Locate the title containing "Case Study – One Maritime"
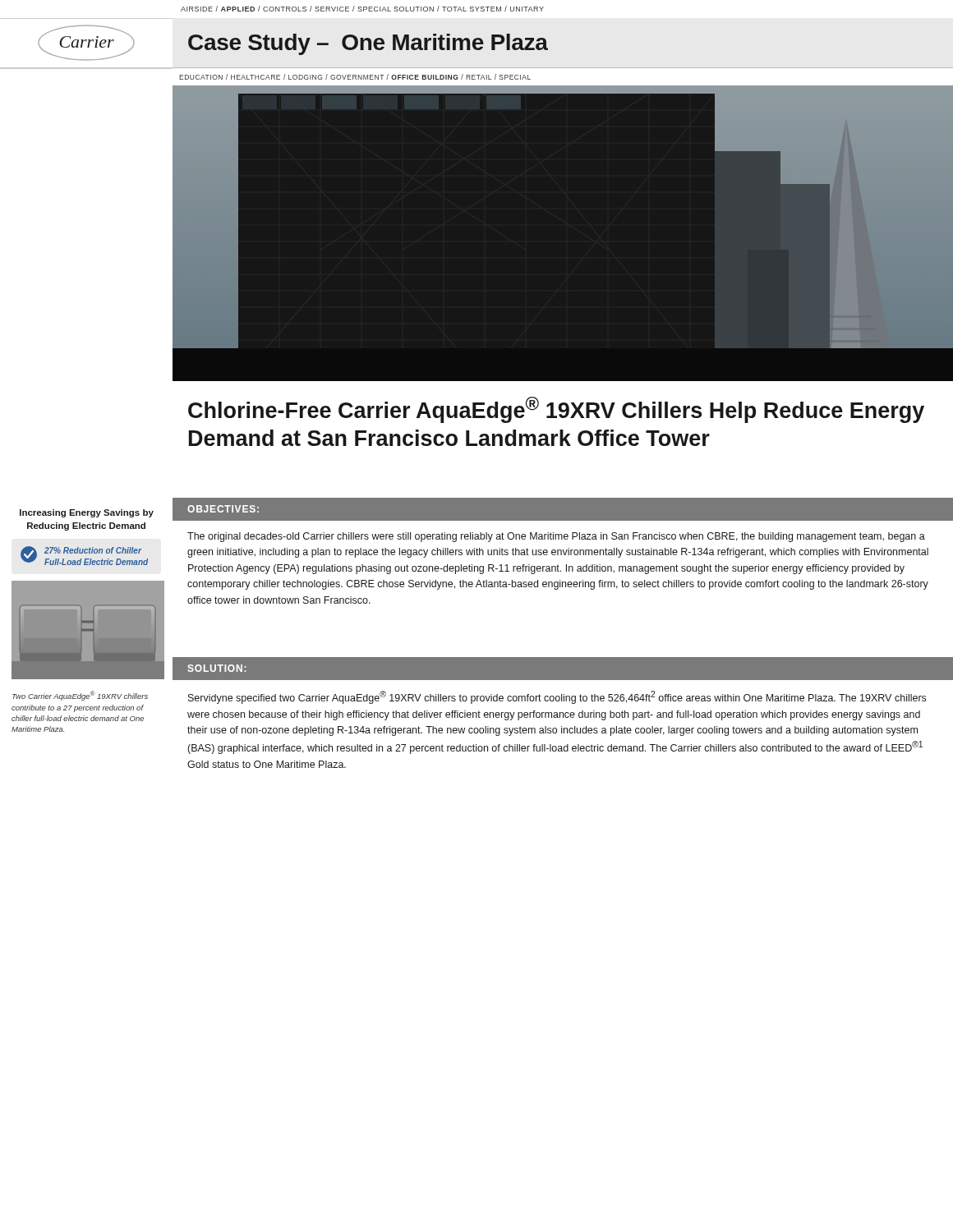This screenshot has height=1232, width=953. click(x=367, y=43)
